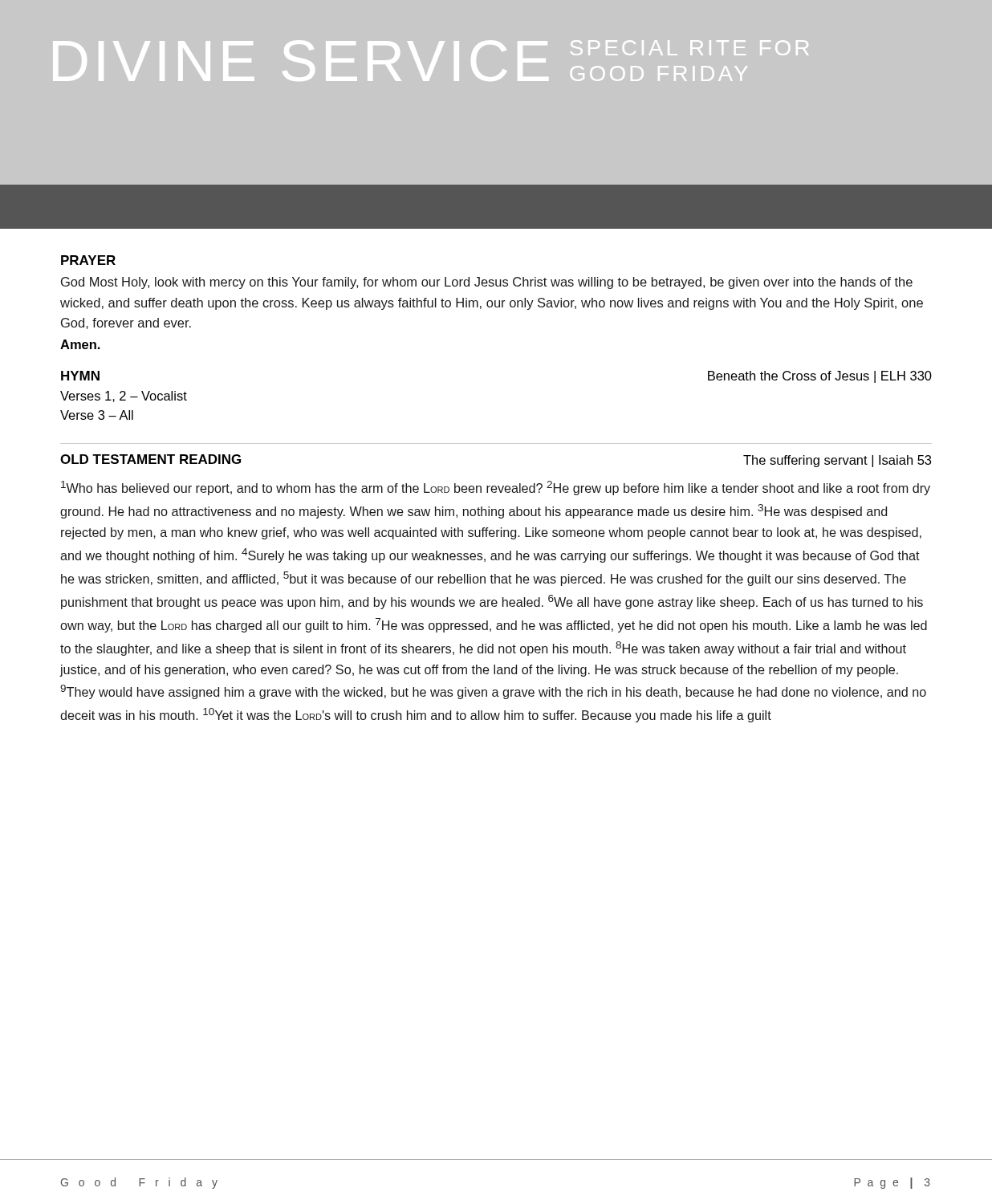Where is the passage that starts "The suffering servant | Isaiah"?
This screenshot has width=992, height=1204.
(x=837, y=460)
